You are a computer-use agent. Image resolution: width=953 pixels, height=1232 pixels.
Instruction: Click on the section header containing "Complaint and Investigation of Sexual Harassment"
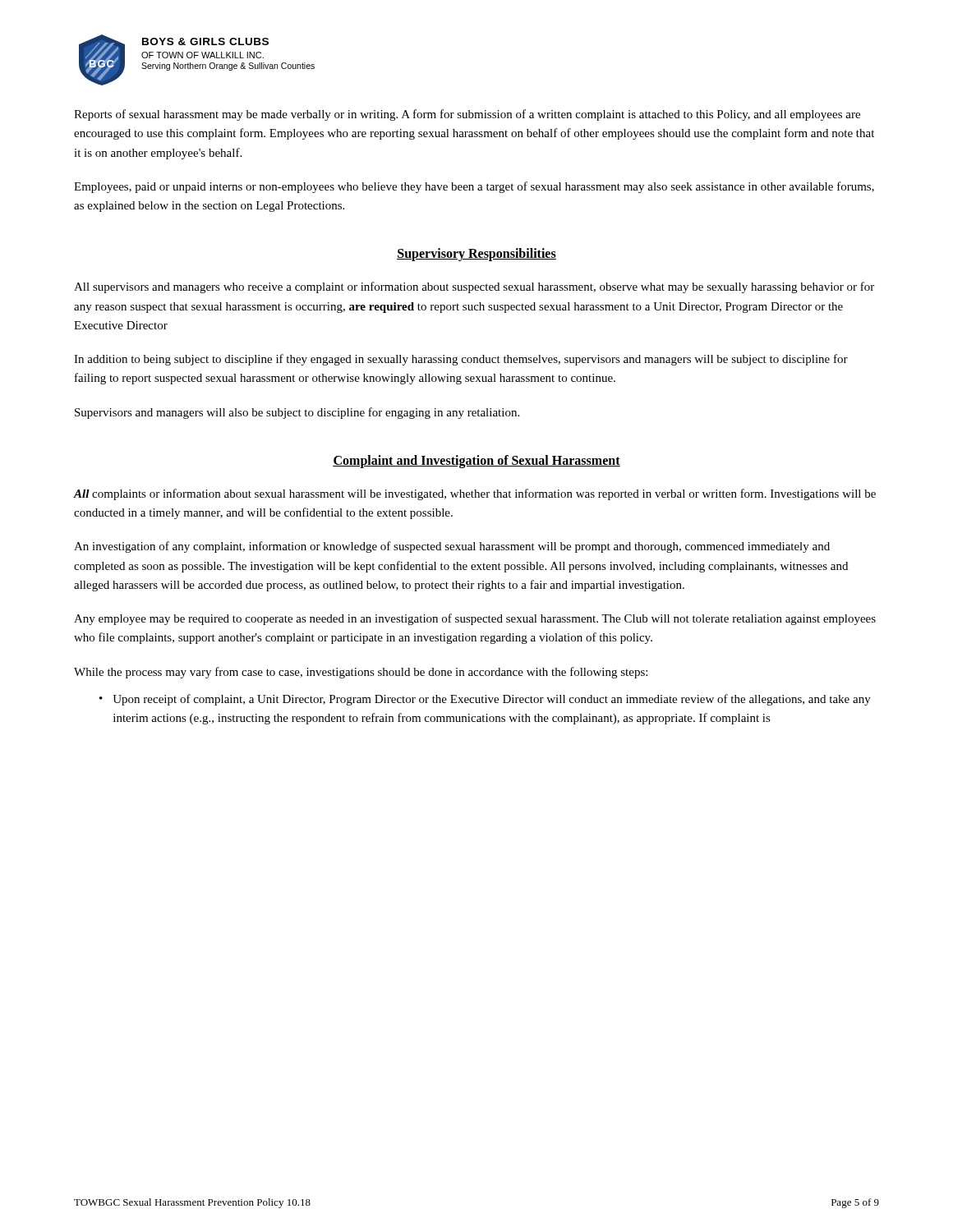(476, 460)
